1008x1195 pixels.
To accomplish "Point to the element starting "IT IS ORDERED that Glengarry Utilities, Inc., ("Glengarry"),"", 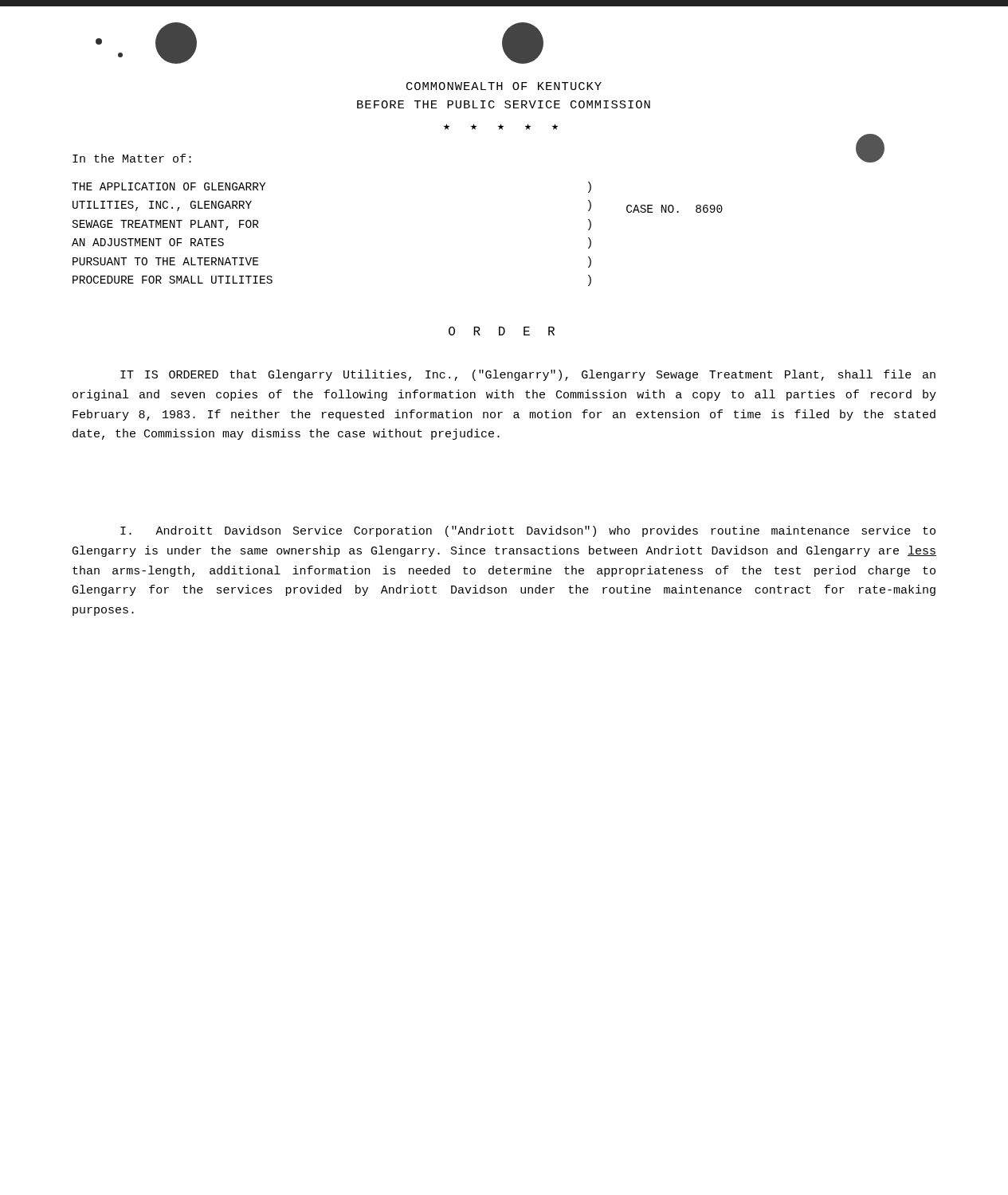I will click(x=504, y=406).
